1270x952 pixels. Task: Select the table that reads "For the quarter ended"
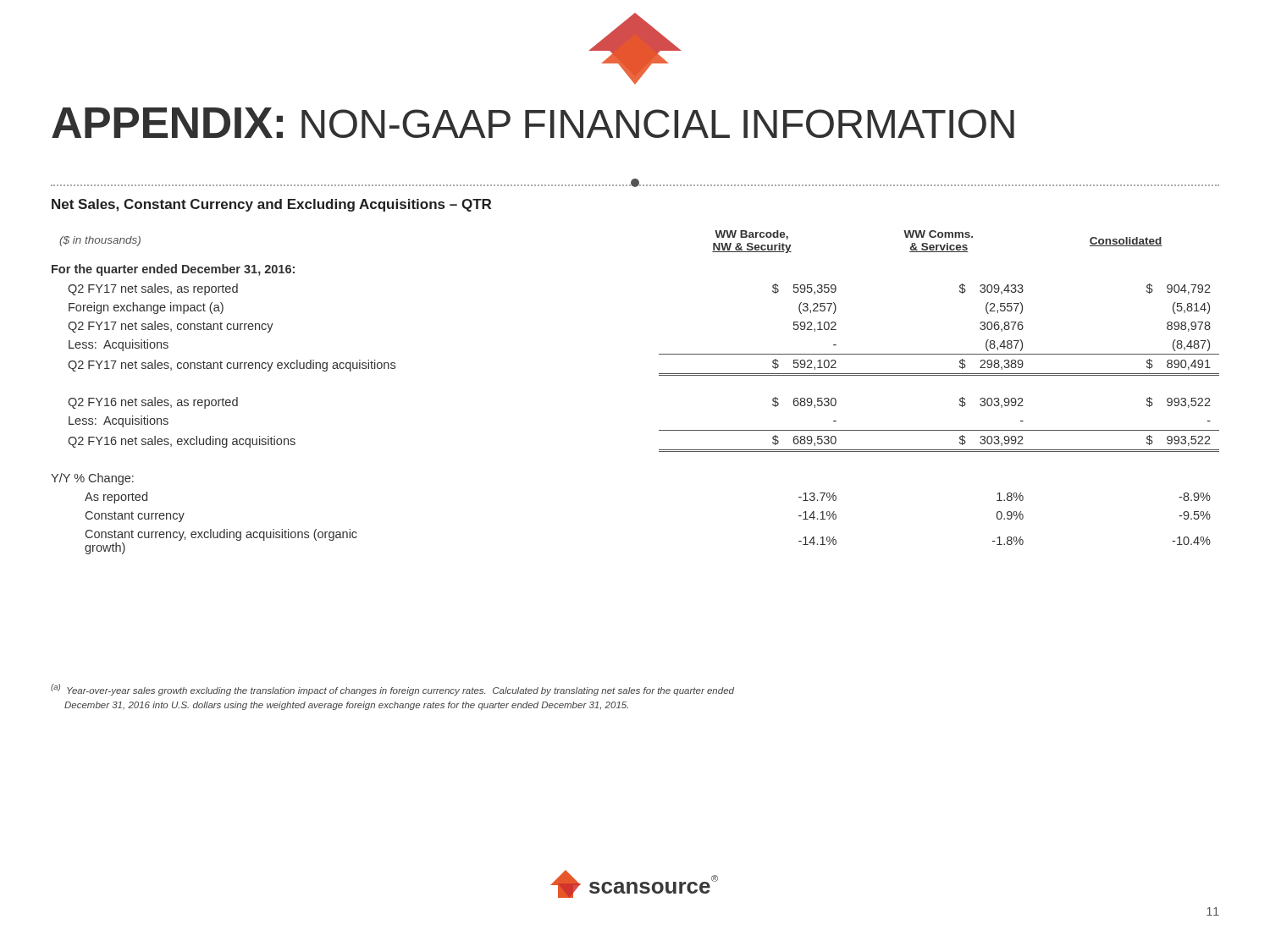coord(635,392)
